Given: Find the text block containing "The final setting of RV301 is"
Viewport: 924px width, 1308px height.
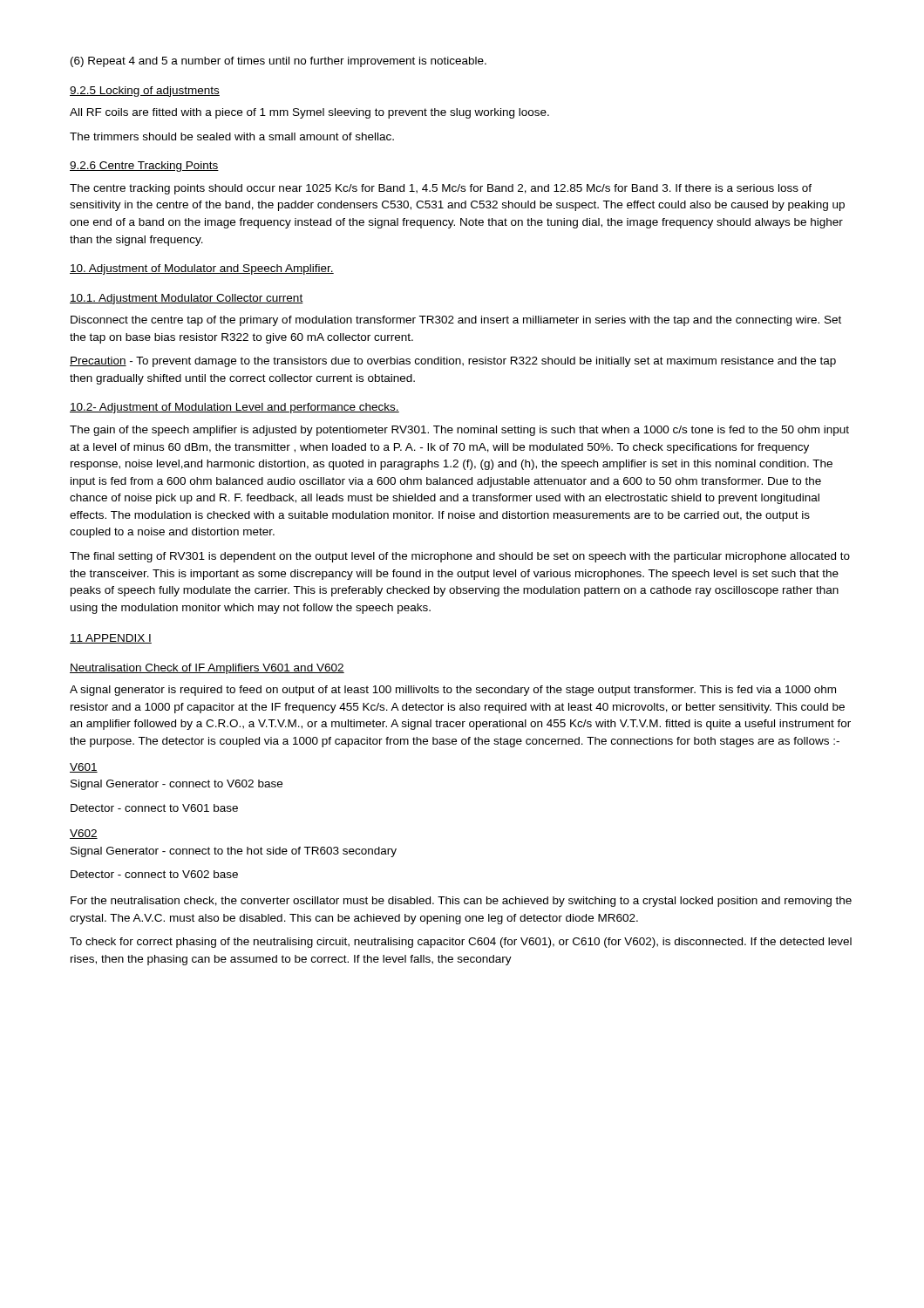Looking at the screenshot, I should [x=460, y=581].
